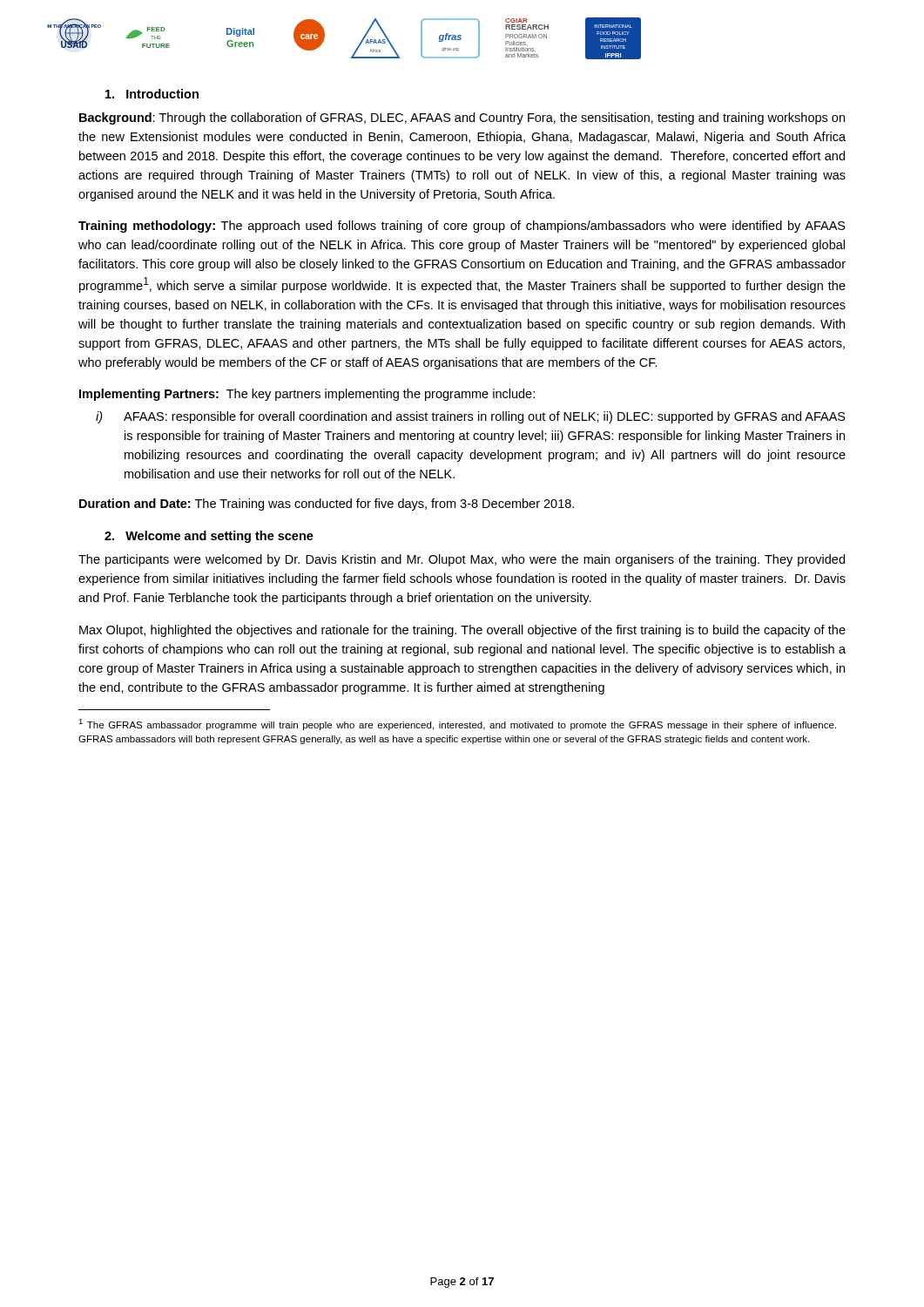Find the text block that says "The participants were welcomed by"
This screenshot has height=1307, width=924.
(x=462, y=579)
